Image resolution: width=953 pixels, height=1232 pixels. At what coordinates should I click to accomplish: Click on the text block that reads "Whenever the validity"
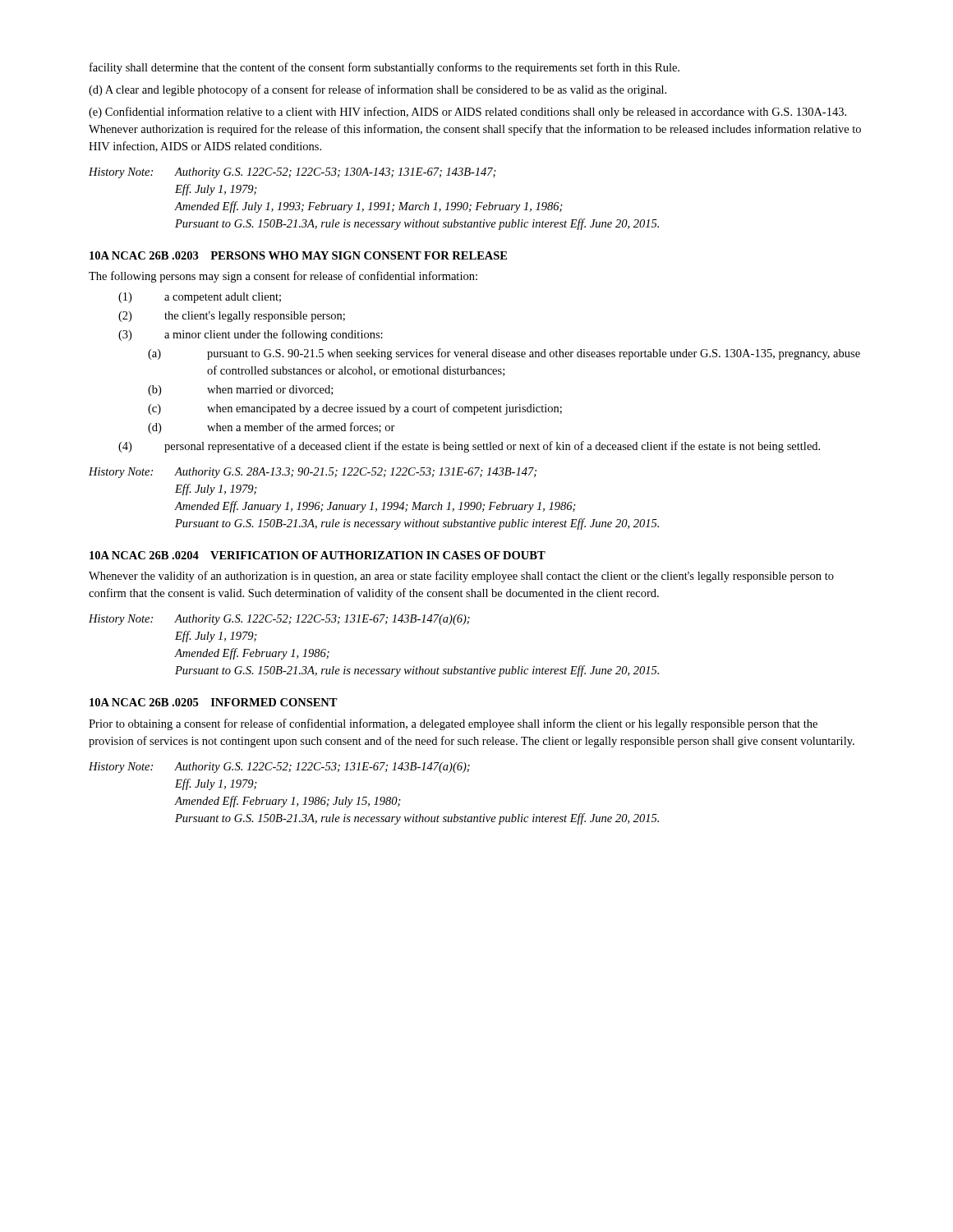(x=461, y=585)
